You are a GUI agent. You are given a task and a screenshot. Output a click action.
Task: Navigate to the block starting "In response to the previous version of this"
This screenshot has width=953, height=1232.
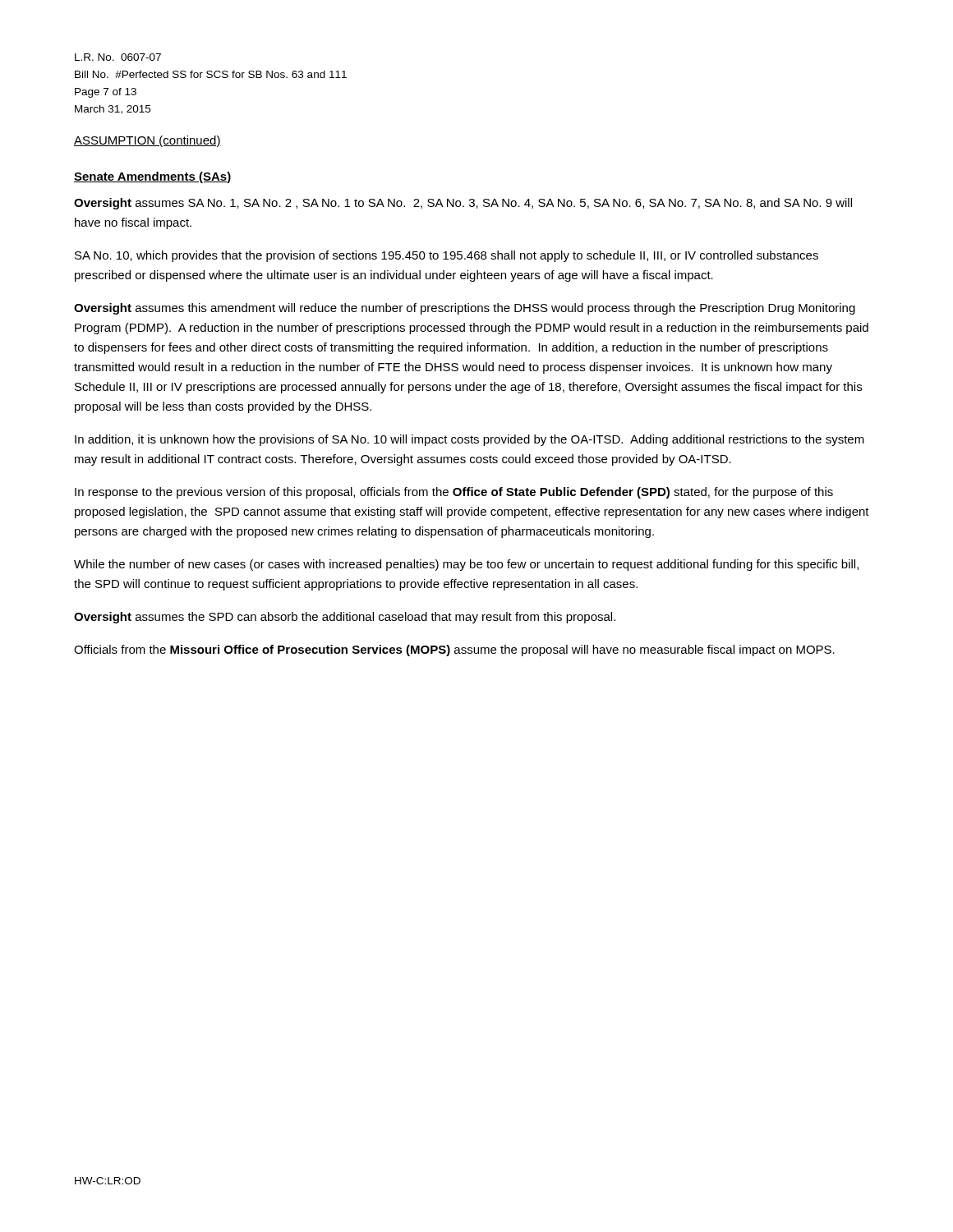click(471, 511)
